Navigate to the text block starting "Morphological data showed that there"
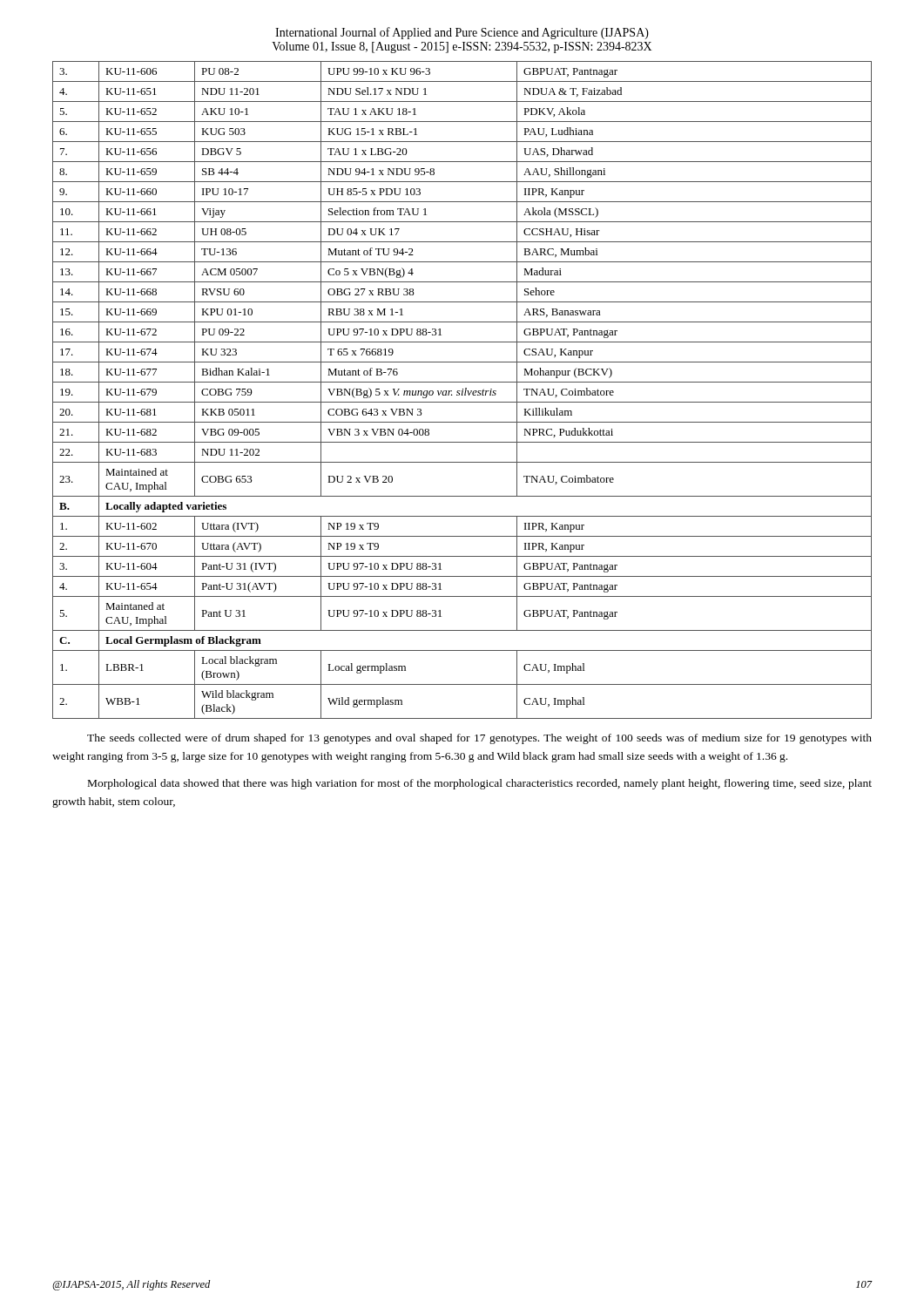This screenshot has height=1307, width=924. pos(462,792)
